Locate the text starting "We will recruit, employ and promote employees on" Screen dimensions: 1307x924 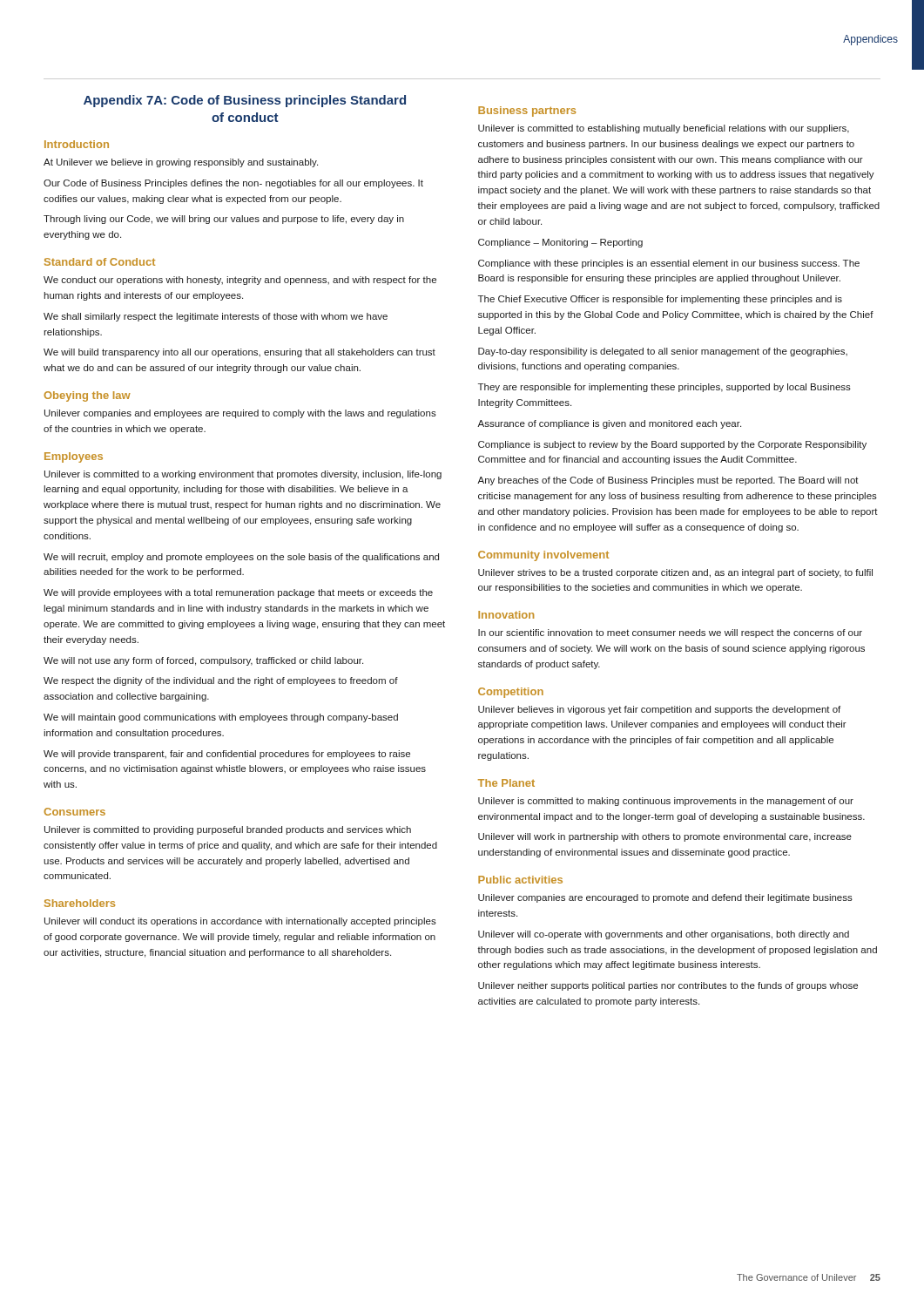click(242, 564)
